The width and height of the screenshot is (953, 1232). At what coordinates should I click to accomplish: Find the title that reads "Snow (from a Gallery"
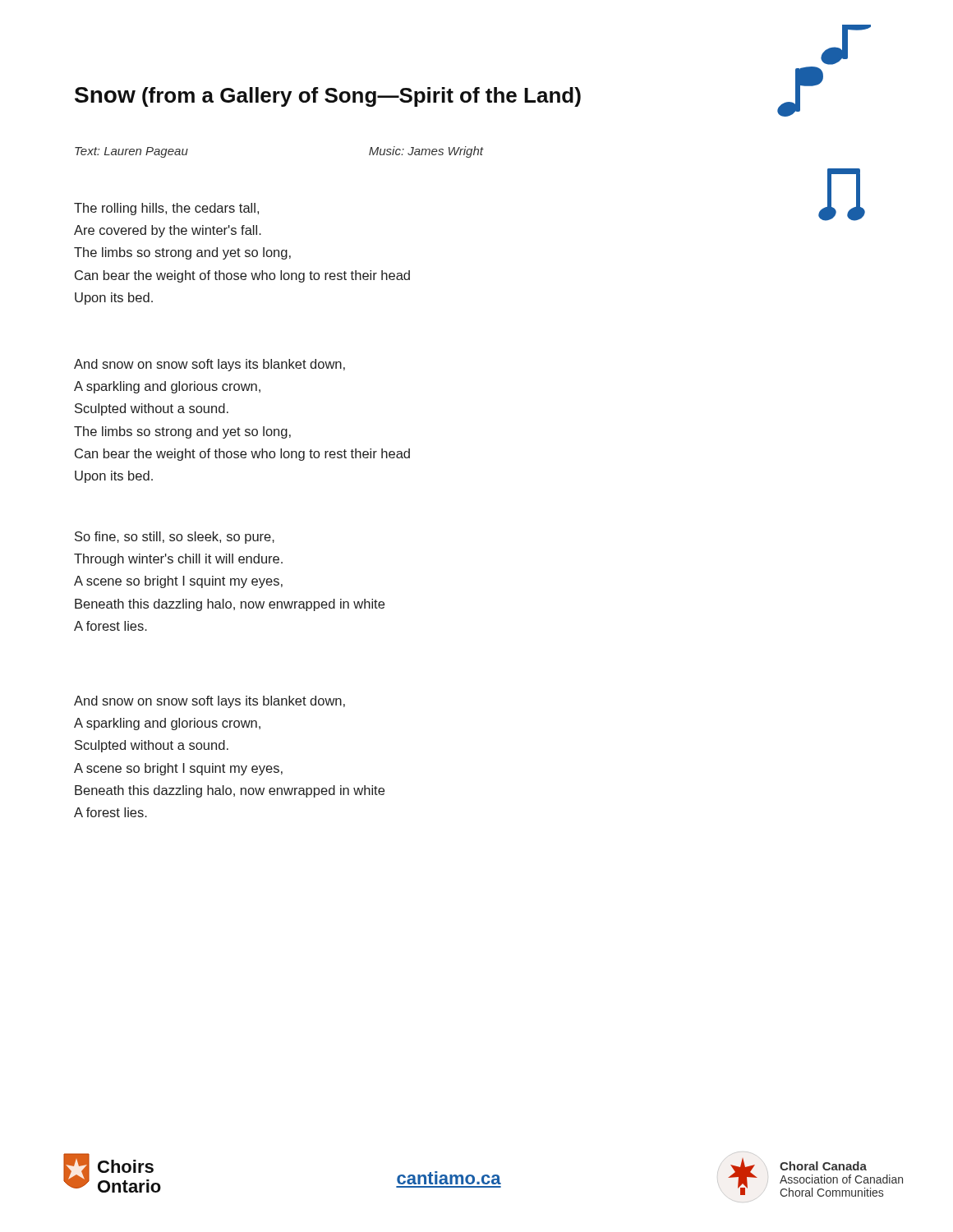pyautogui.click(x=328, y=95)
